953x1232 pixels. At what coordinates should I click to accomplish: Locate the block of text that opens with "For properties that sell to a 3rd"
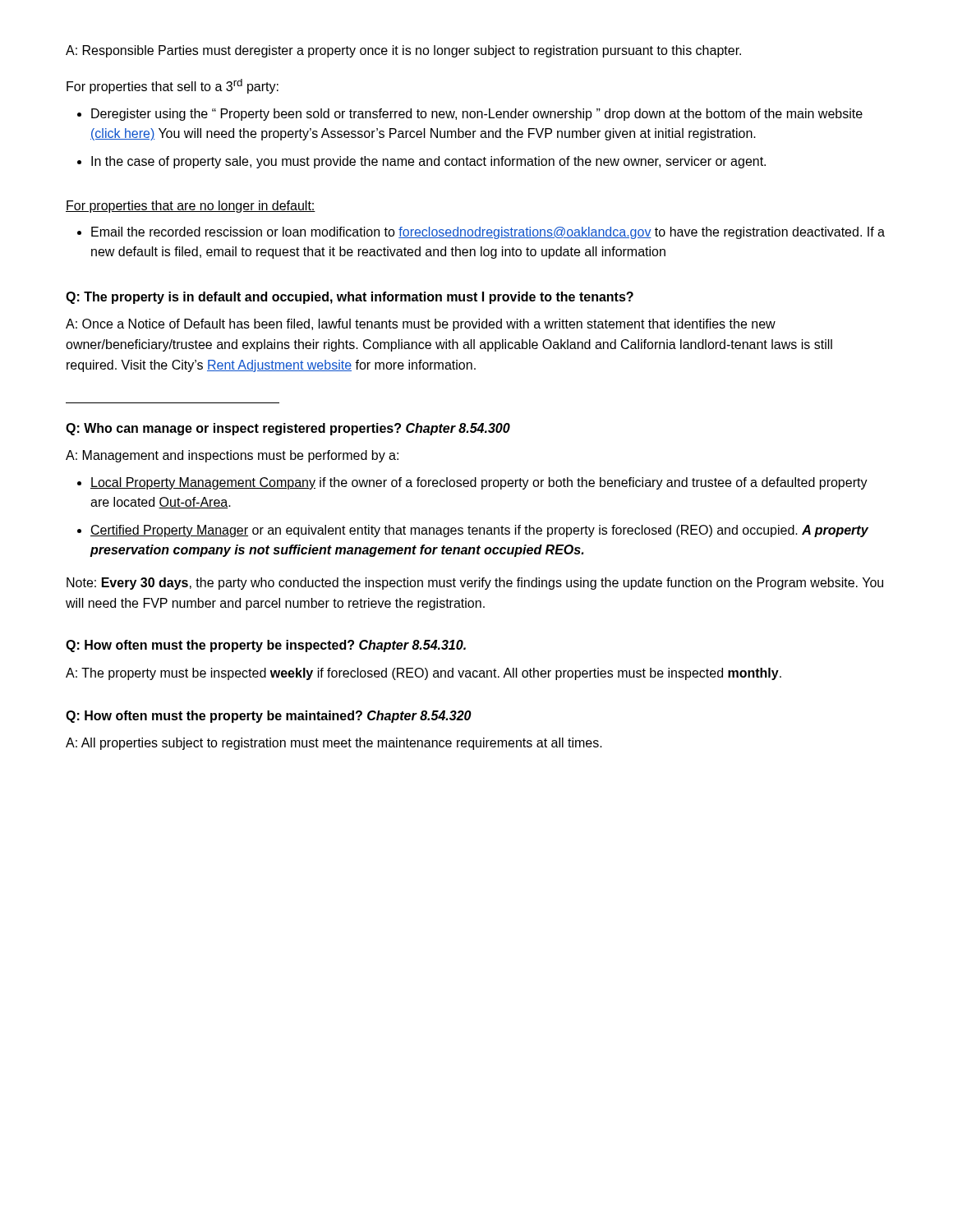tap(173, 85)
